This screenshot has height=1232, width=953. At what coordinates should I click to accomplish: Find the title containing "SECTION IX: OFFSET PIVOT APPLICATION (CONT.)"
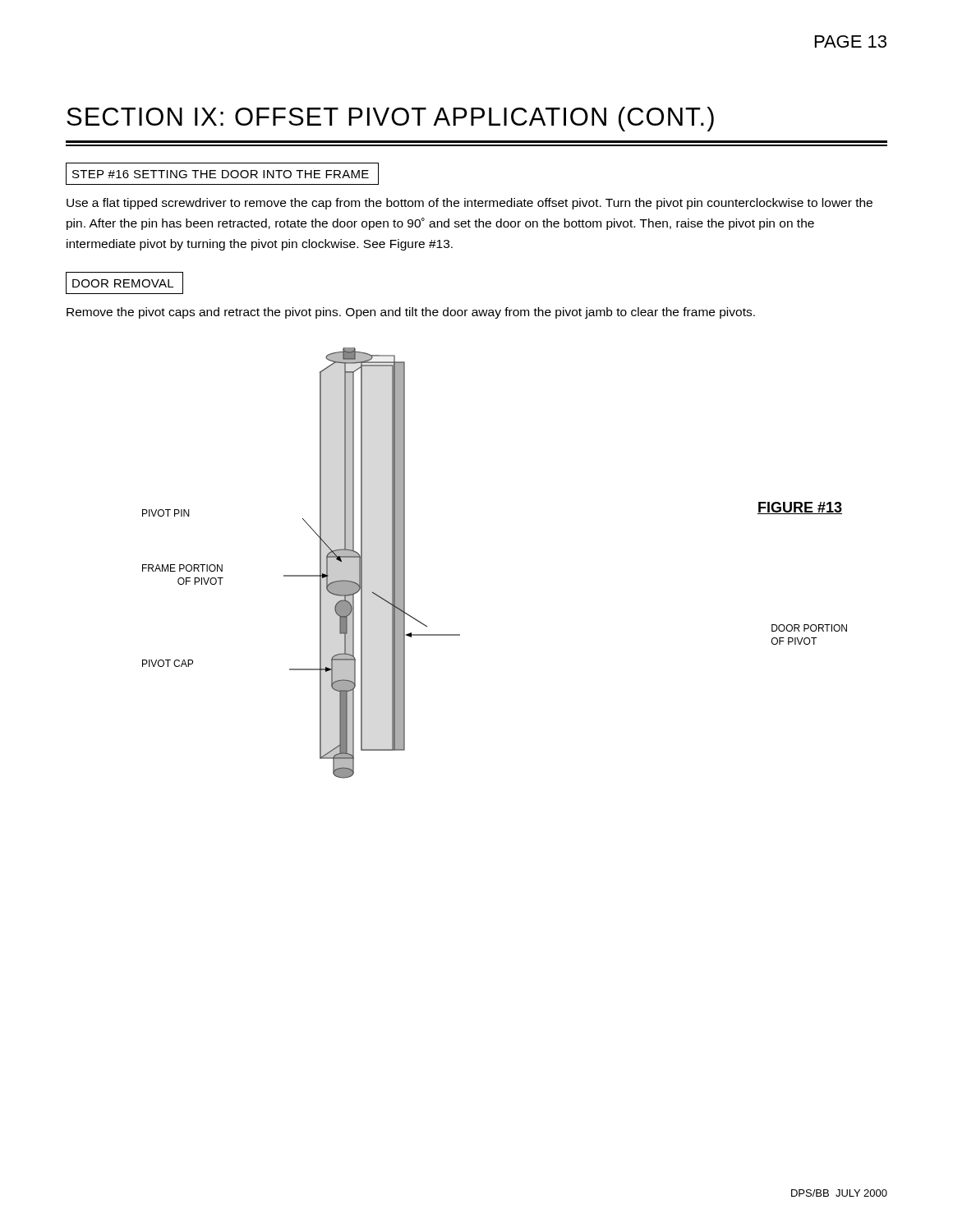(x=476, y=117)
